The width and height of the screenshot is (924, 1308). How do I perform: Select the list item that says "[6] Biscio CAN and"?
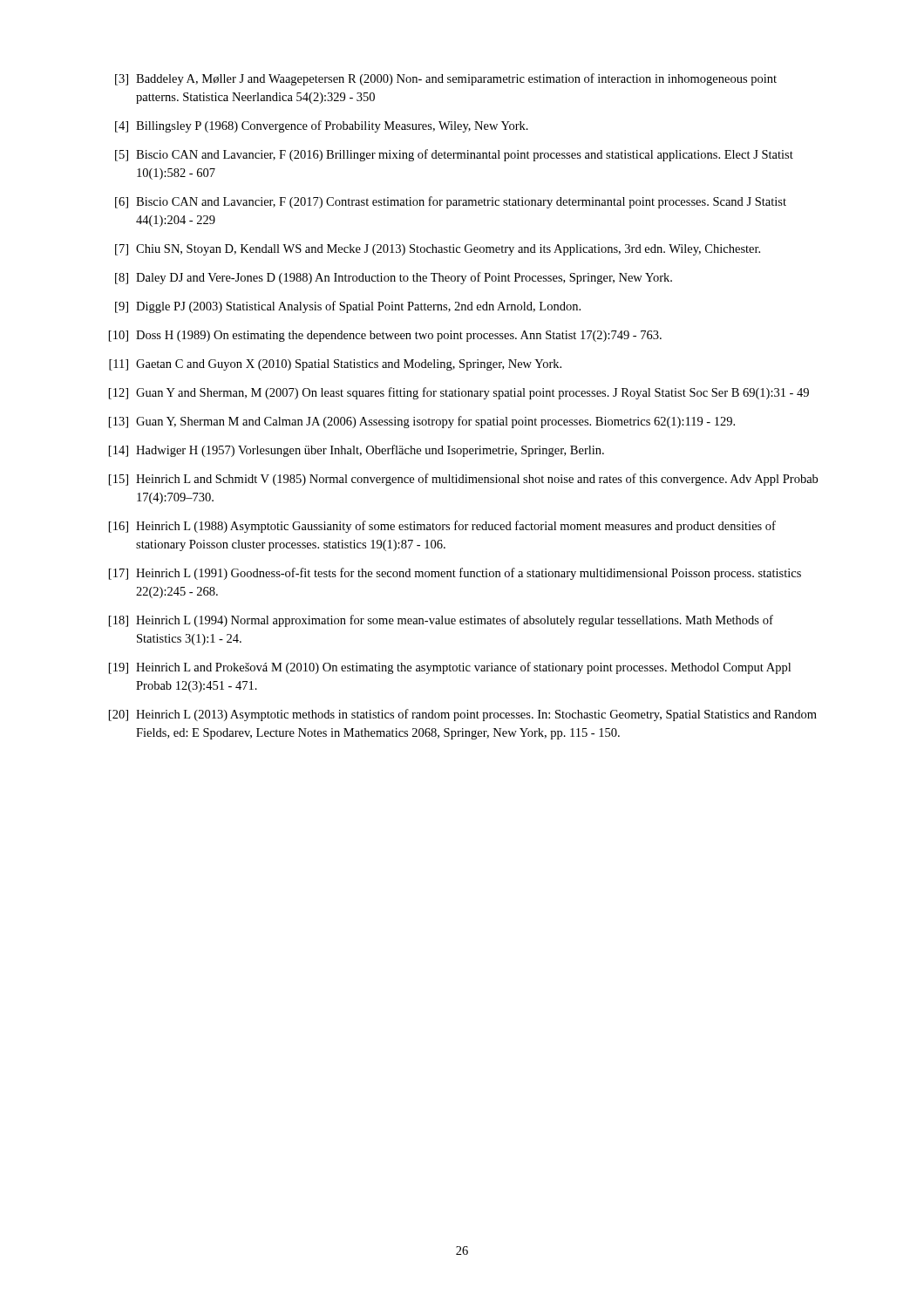point(453,211)
